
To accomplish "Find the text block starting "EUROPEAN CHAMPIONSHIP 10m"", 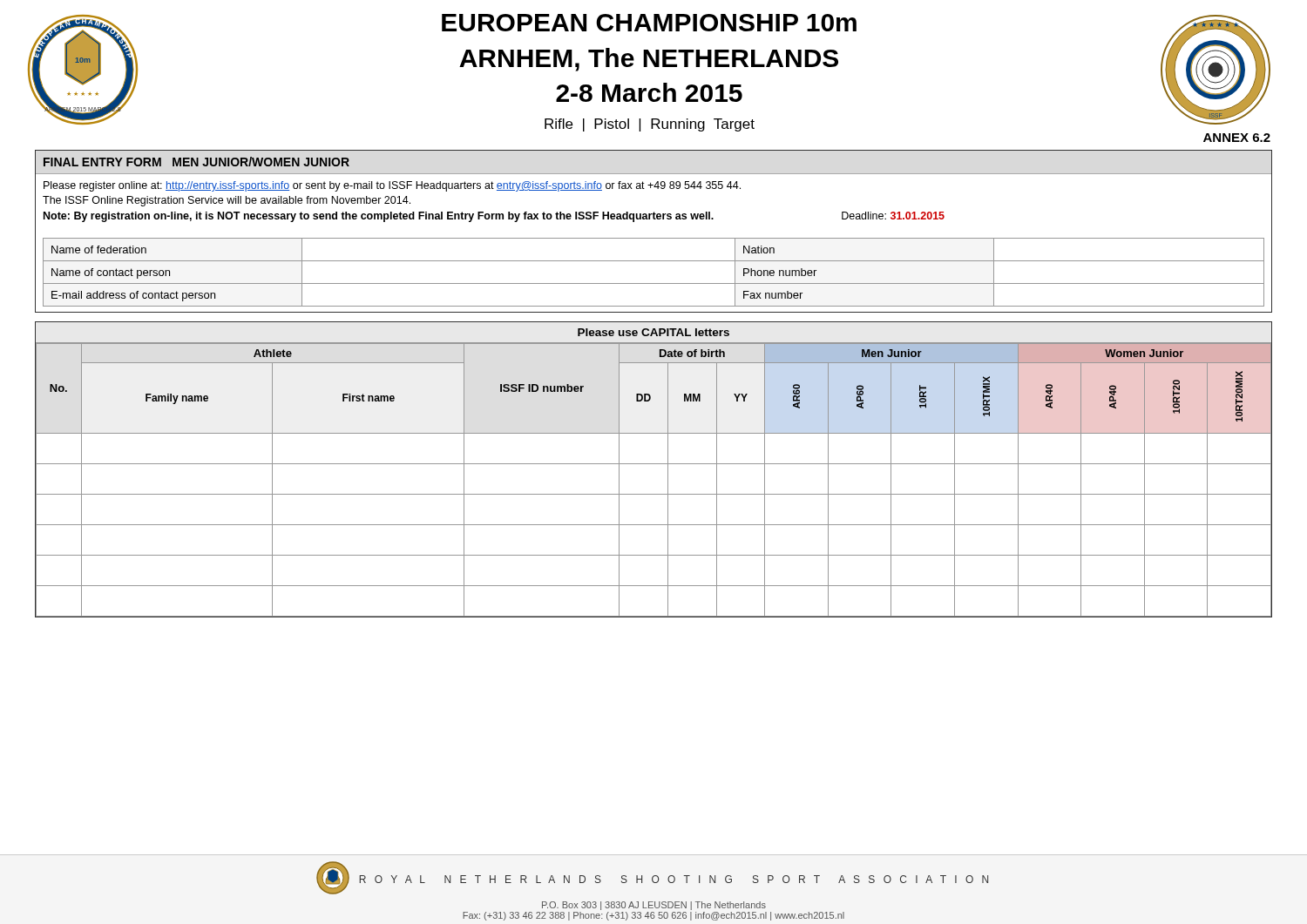I will pyautogui.click(x=649, y=69).
